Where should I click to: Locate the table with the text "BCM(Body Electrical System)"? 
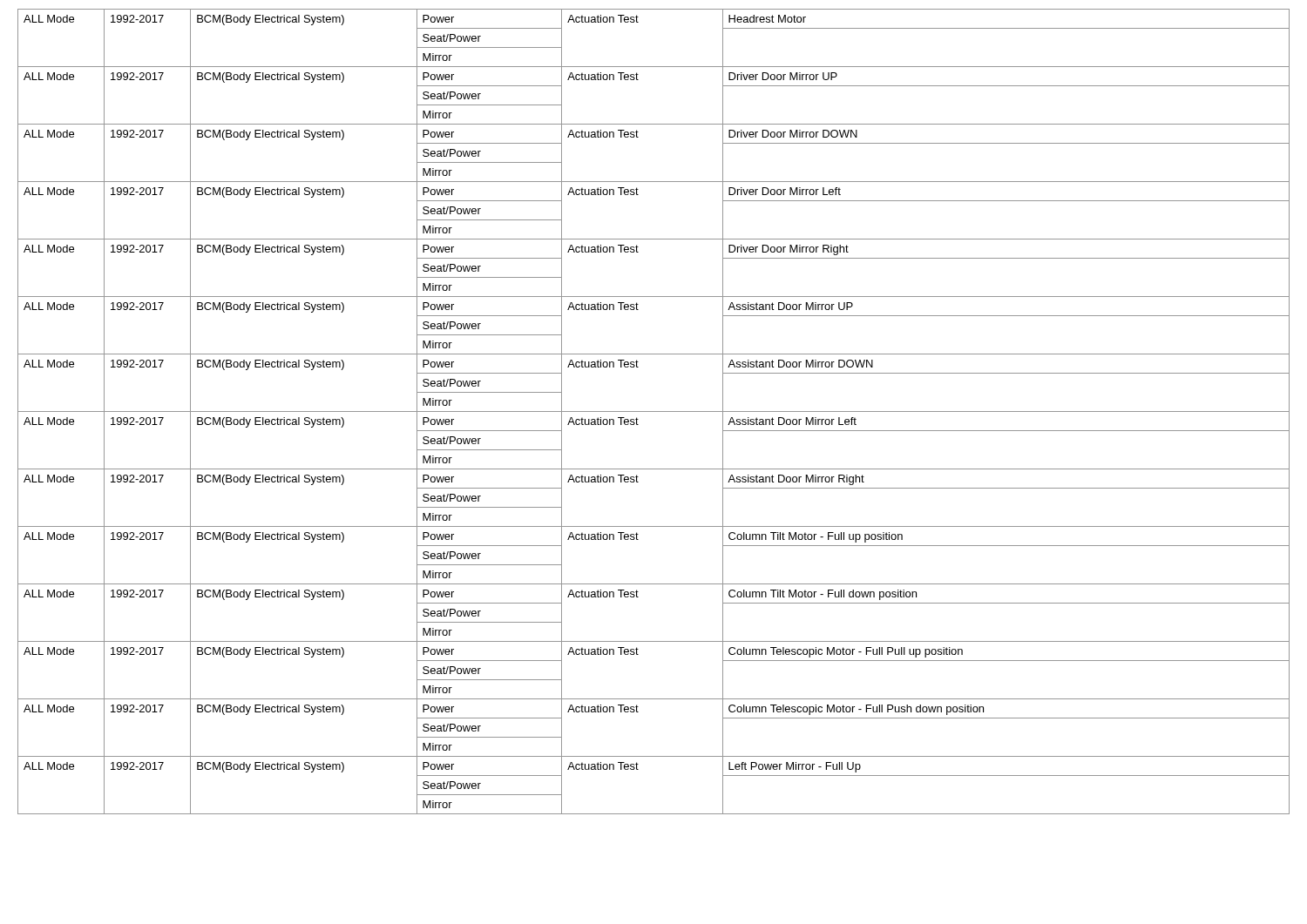(654, 411)
